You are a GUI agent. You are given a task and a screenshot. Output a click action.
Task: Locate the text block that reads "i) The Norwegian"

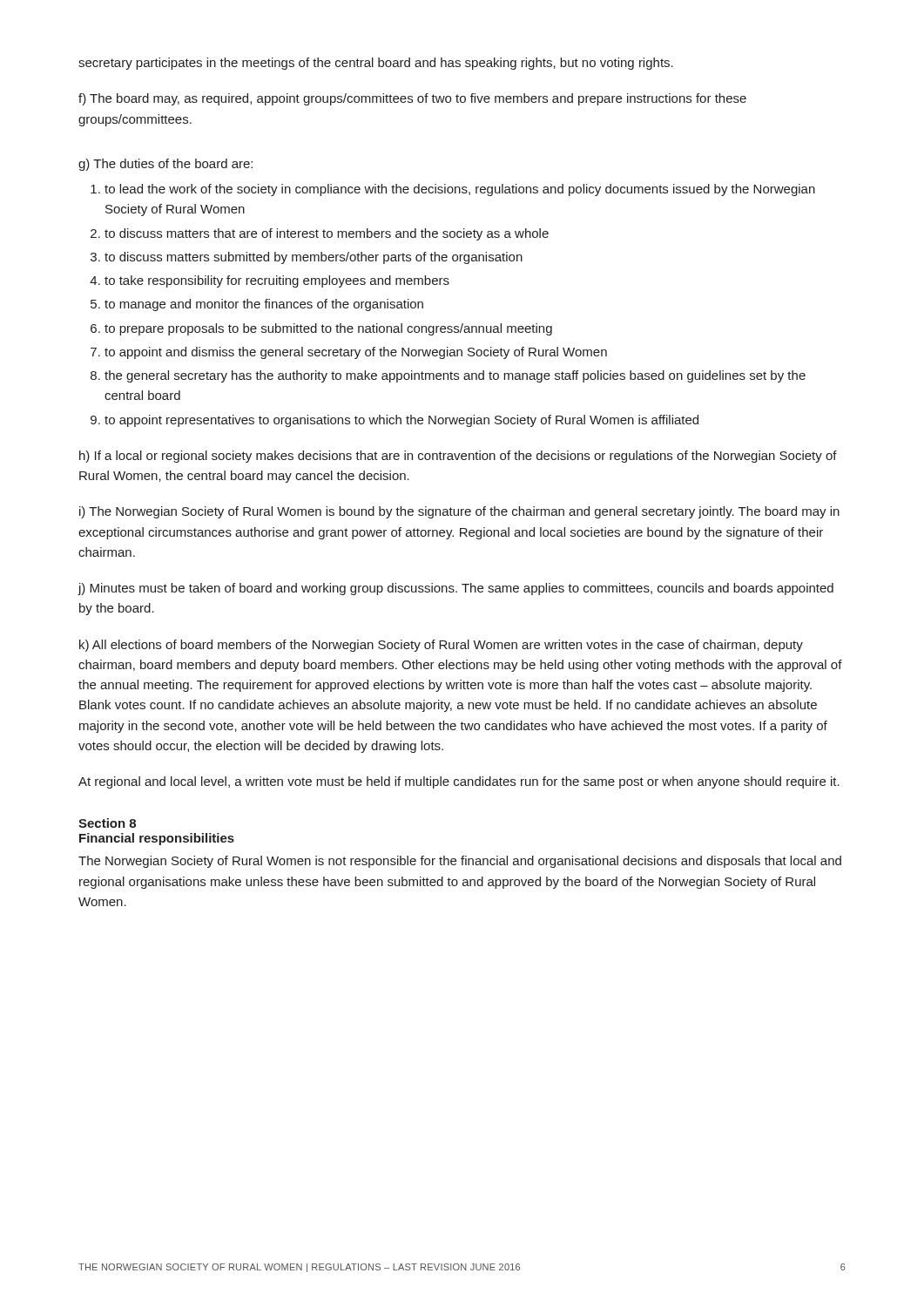459,531
